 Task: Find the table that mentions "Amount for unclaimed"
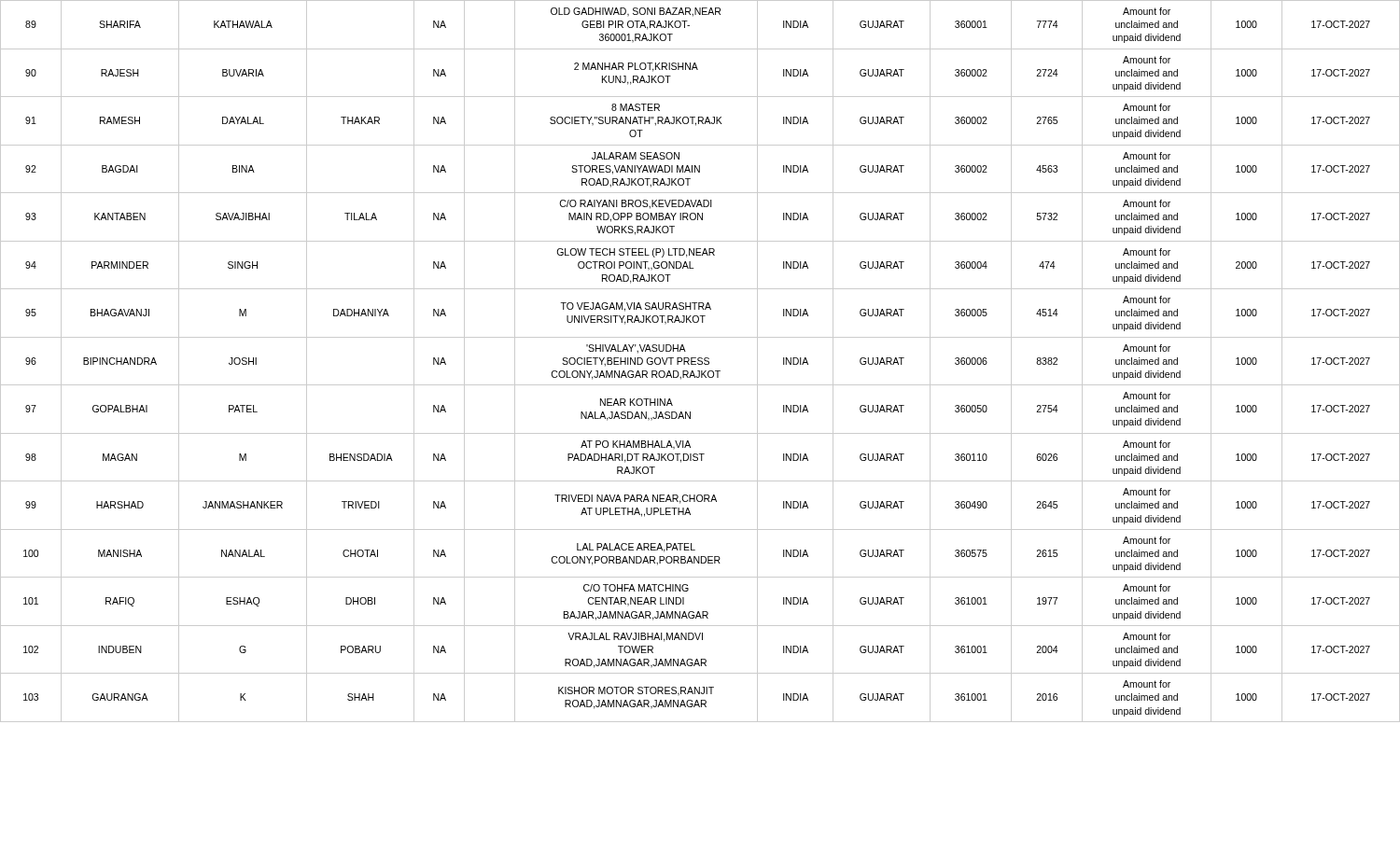pyautogui.click(x=700, y=361)
